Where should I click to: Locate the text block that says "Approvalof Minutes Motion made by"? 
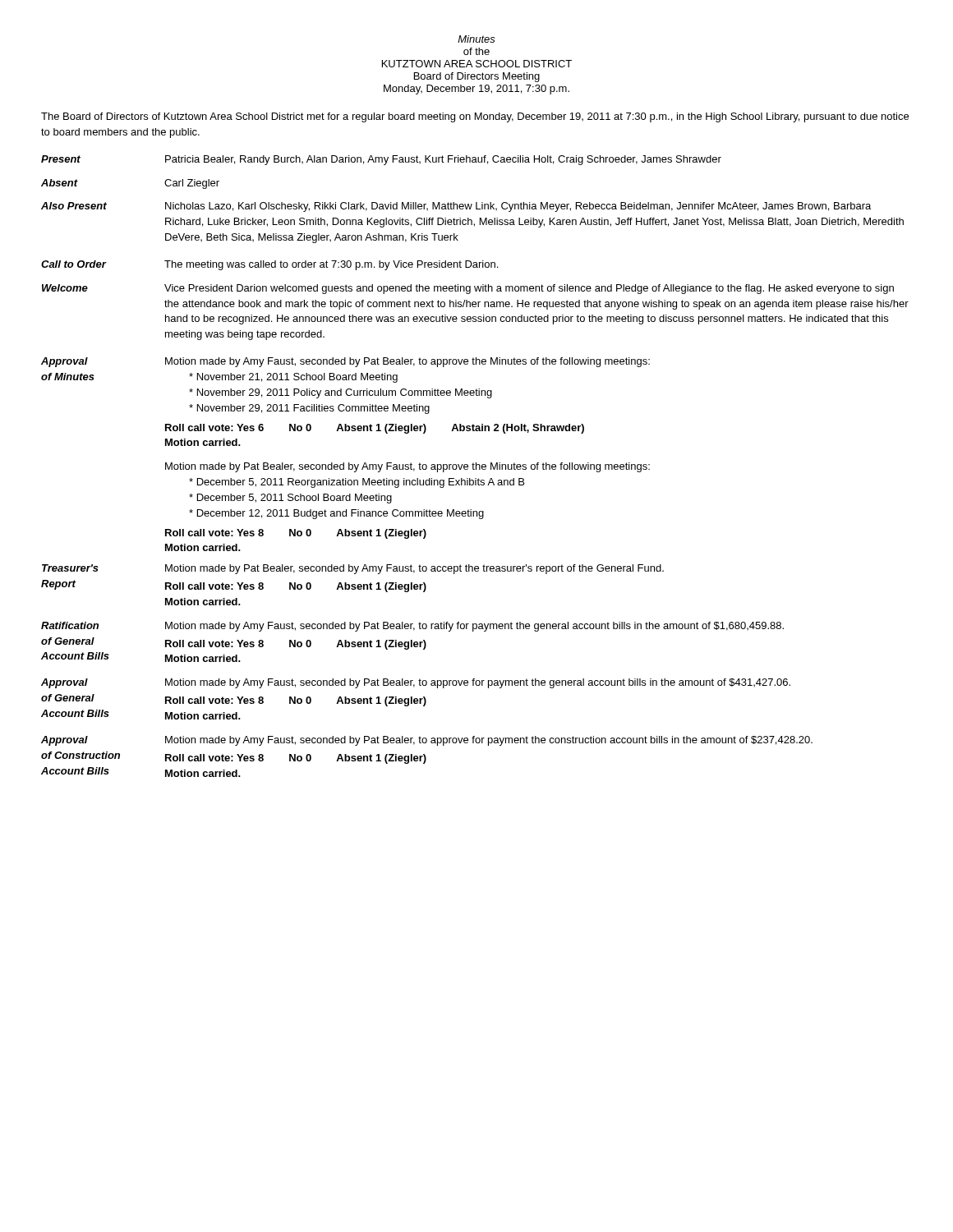pos(476,455)
